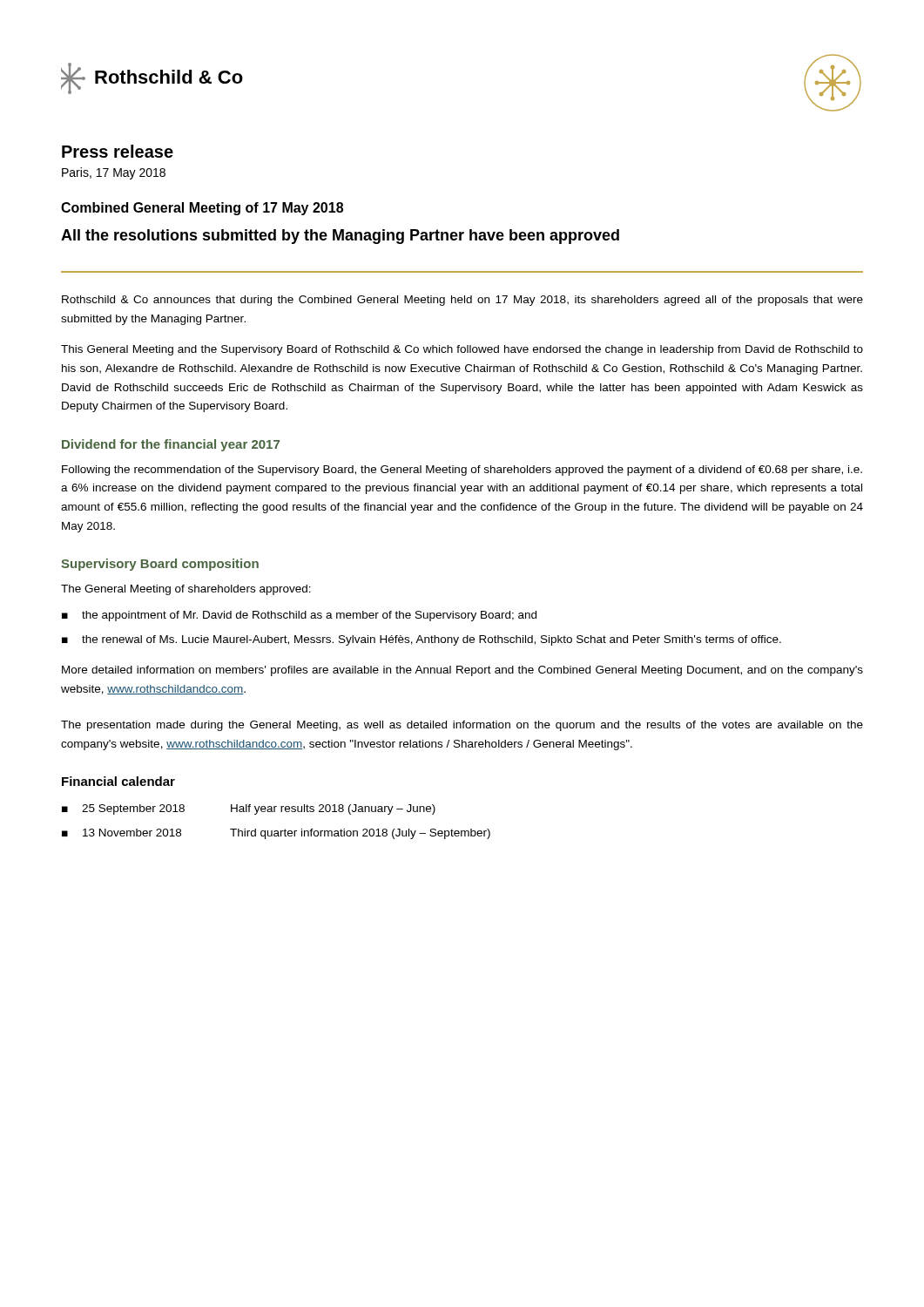The width and height of the screenshot is (924, 1307).
Task: Find the block starting "The General Meeting of shareholders approved:"
Action: (186, 589)
